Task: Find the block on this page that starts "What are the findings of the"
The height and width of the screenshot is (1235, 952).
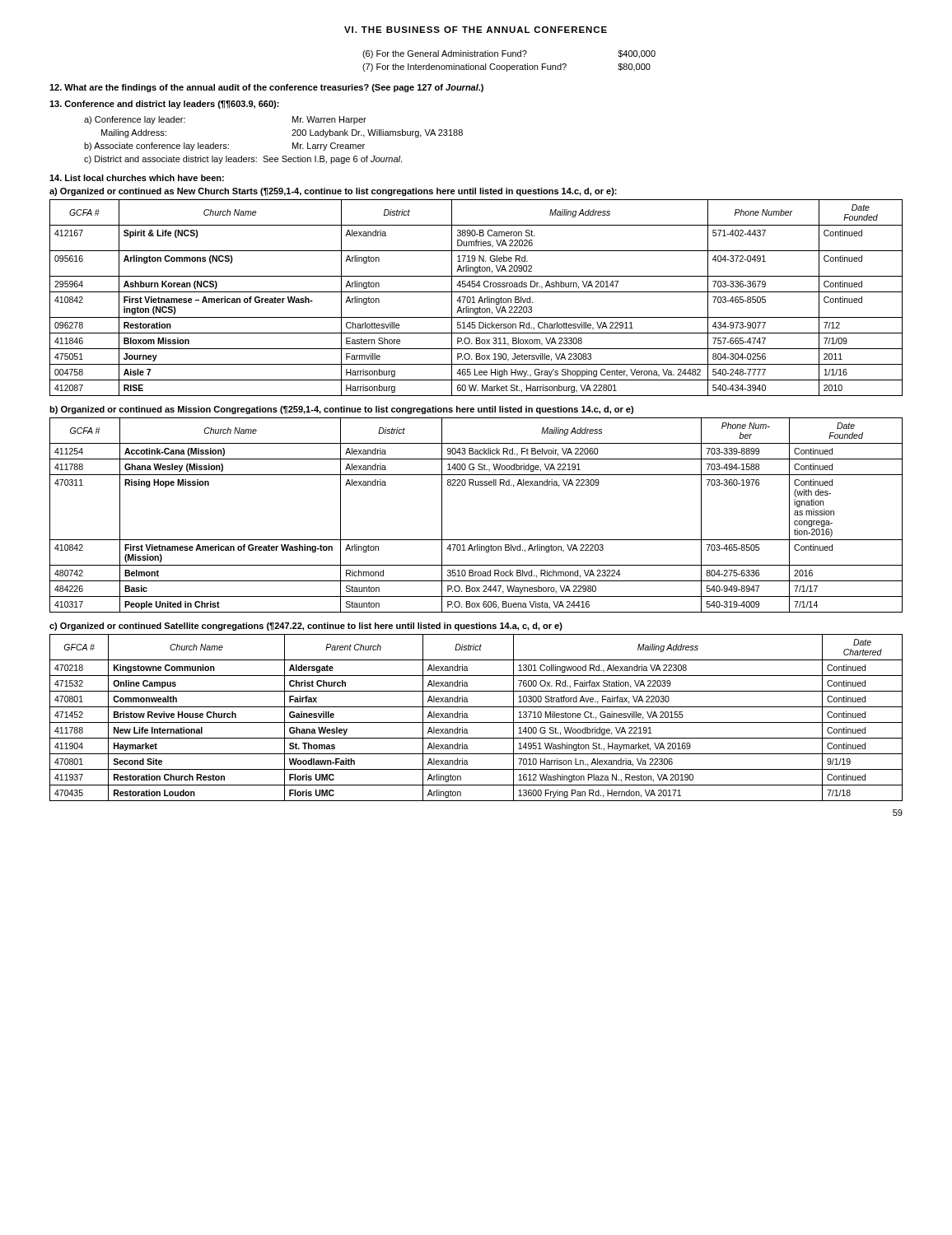Action: 267,87
